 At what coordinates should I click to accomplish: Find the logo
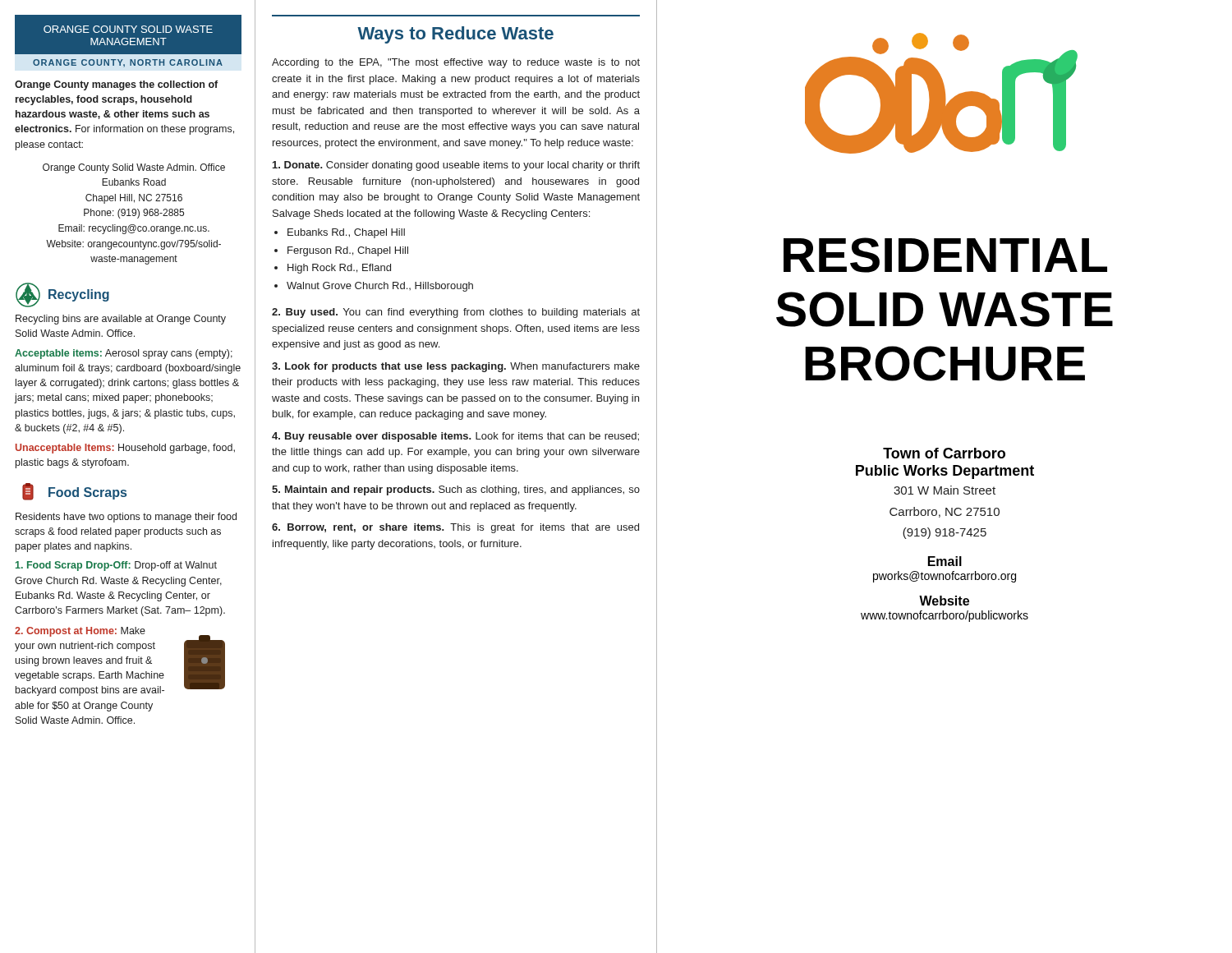[945, 105]
